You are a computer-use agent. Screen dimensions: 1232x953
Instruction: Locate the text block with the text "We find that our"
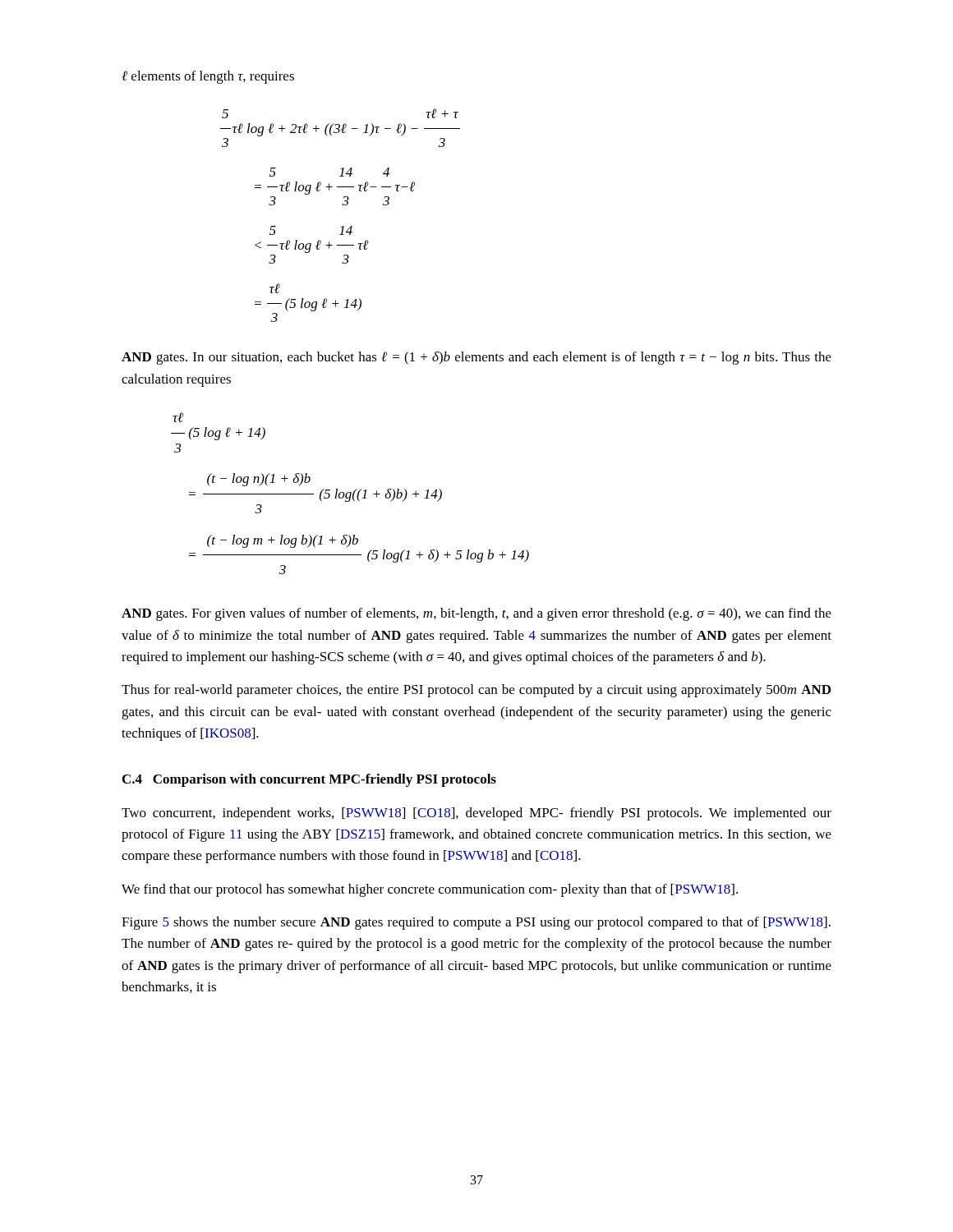430,889
